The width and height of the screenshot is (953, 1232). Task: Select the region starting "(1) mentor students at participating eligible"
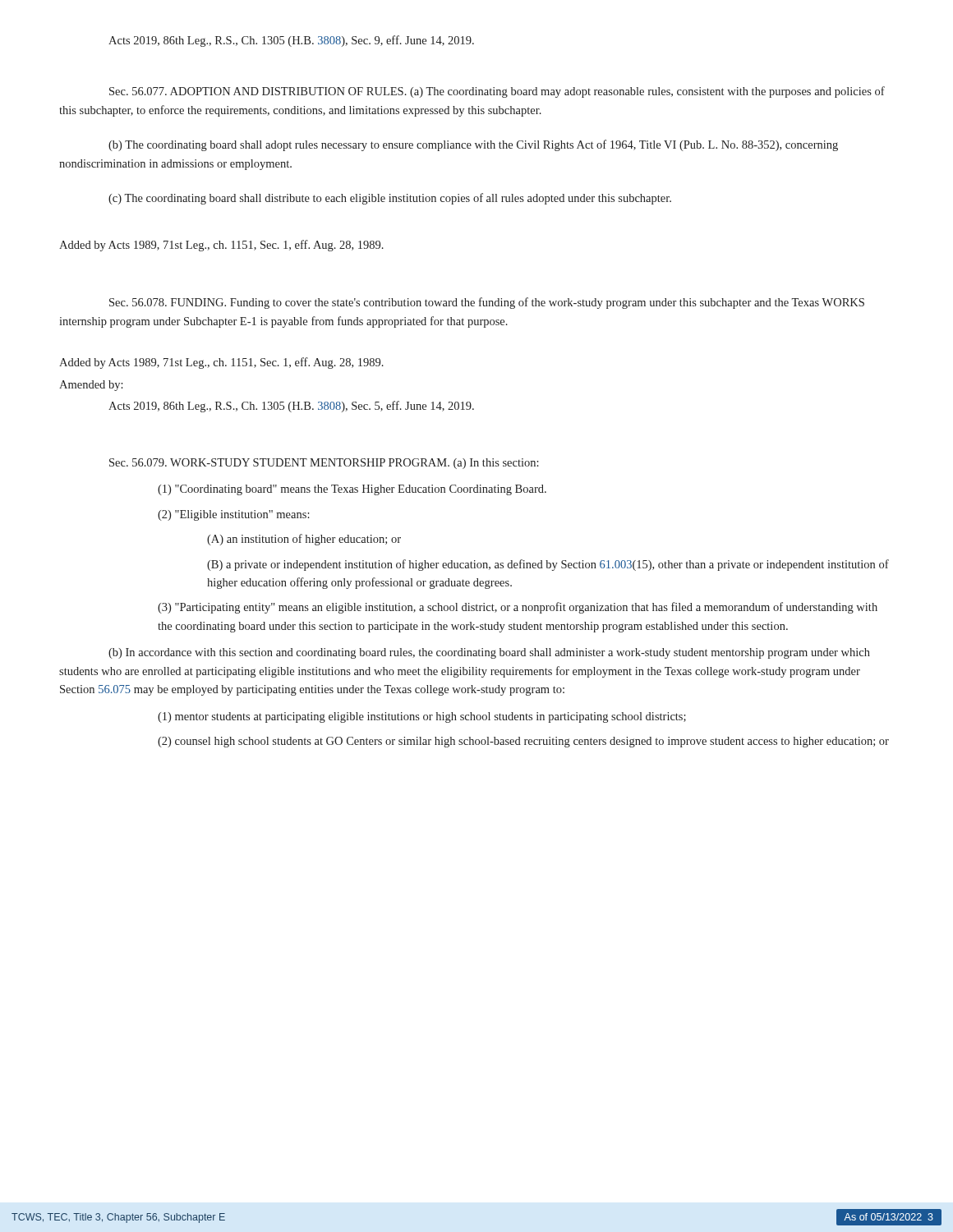pyautogui.click(x=422, y=716)
